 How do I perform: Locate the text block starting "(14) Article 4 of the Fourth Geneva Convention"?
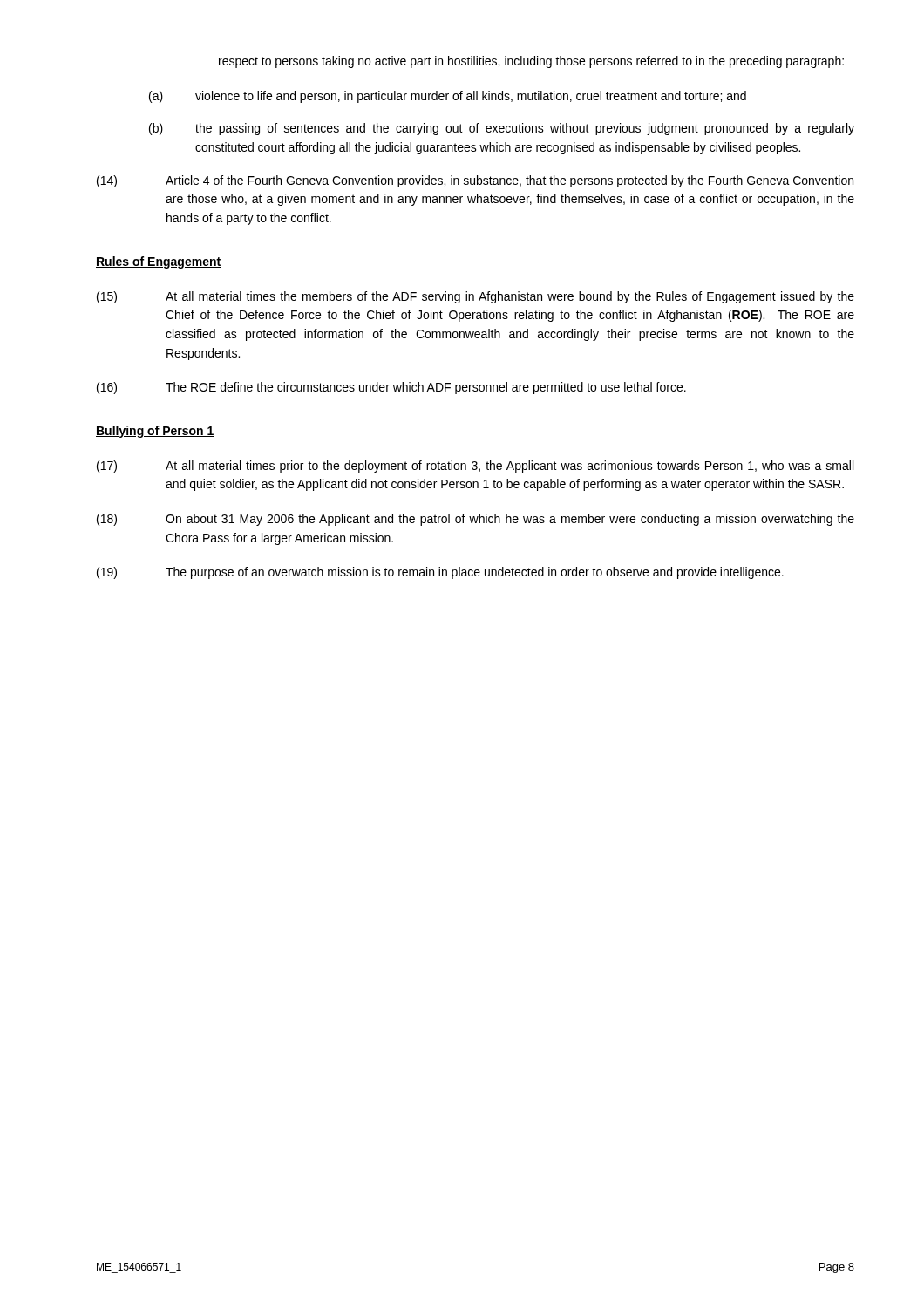tap(475, 200)
